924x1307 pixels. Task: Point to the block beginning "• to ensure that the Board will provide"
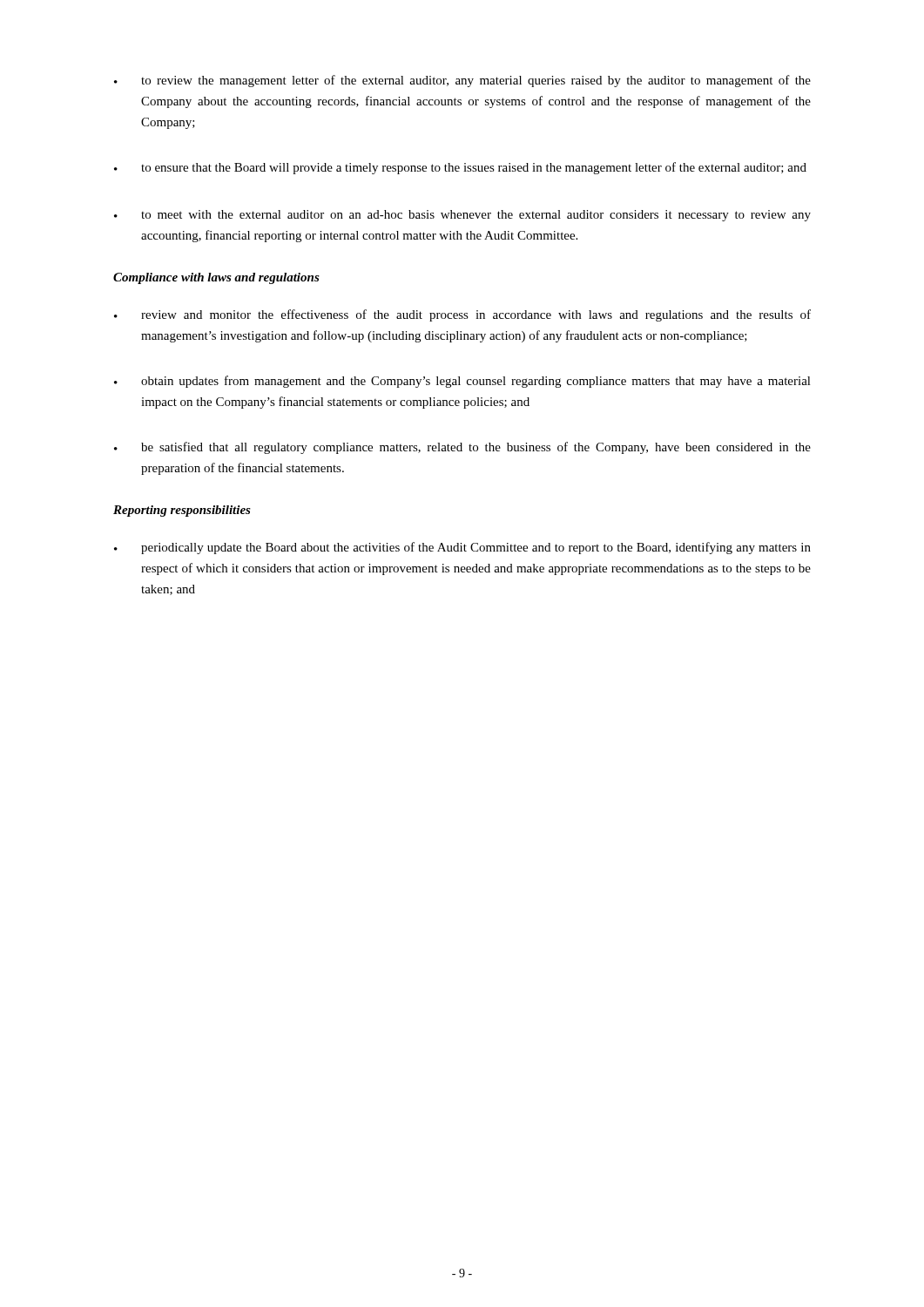[x=462, y=168]
